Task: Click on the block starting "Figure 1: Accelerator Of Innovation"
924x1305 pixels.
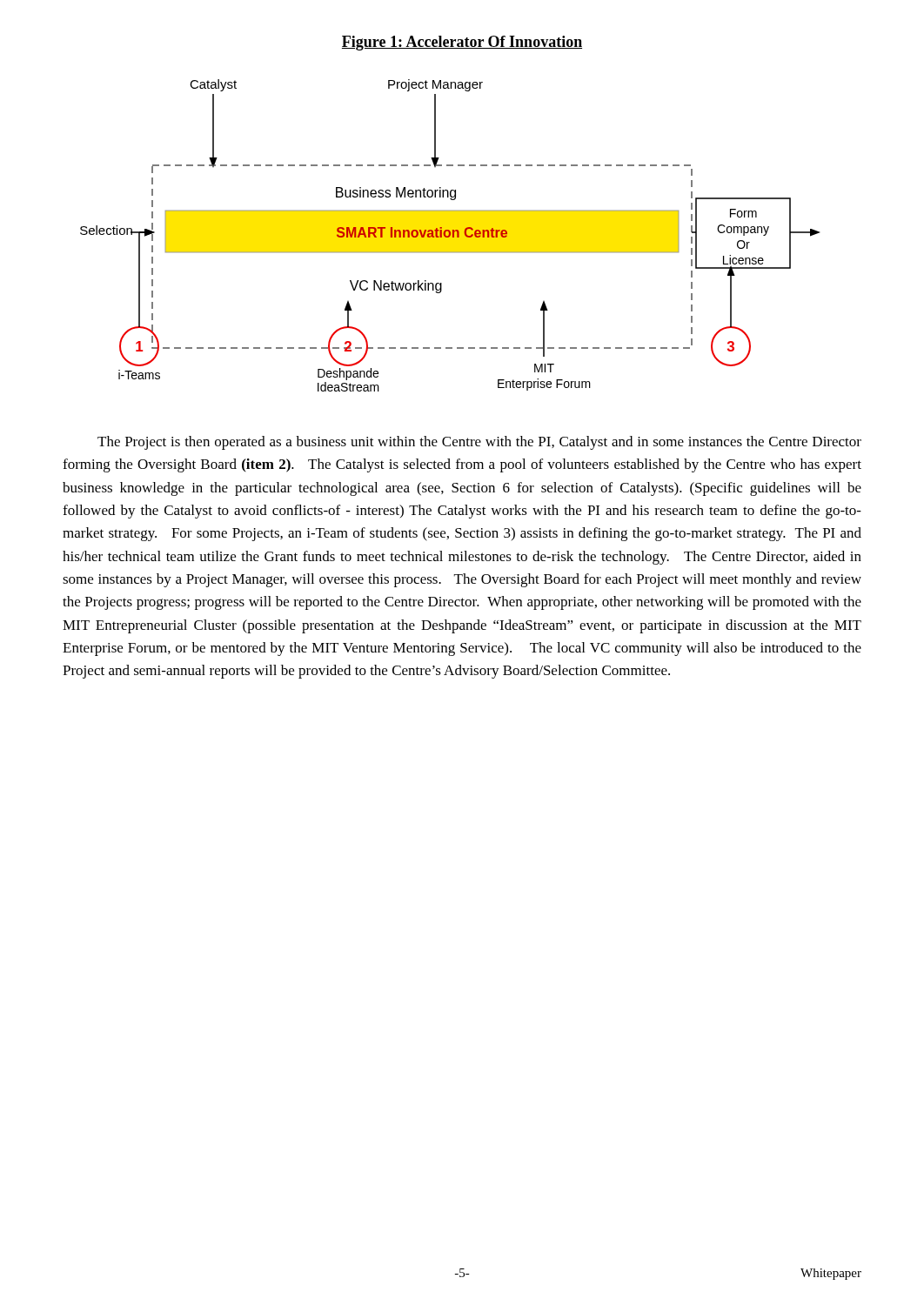Action: click(462, 42)
